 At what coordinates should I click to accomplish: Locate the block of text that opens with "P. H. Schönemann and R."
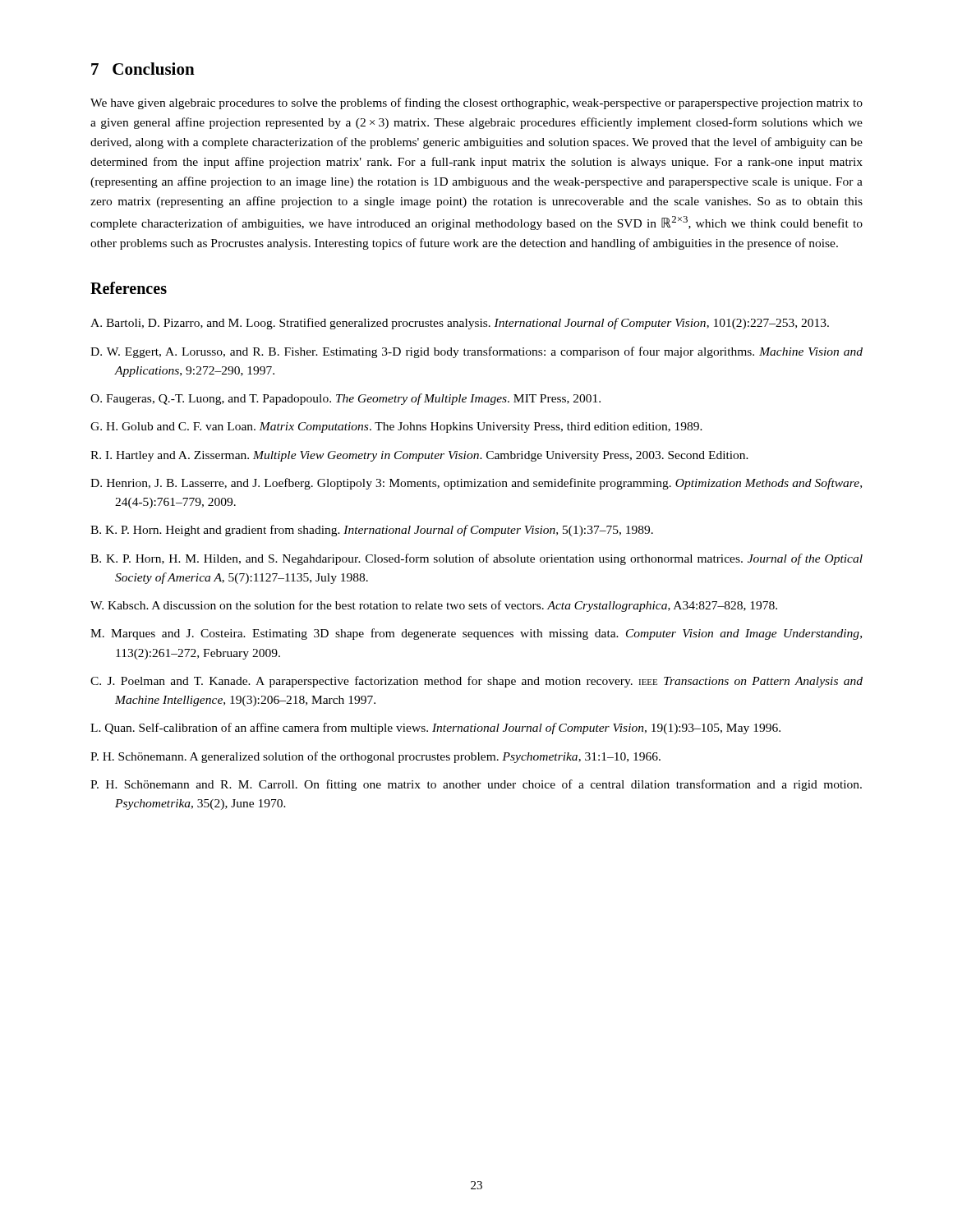476,793
